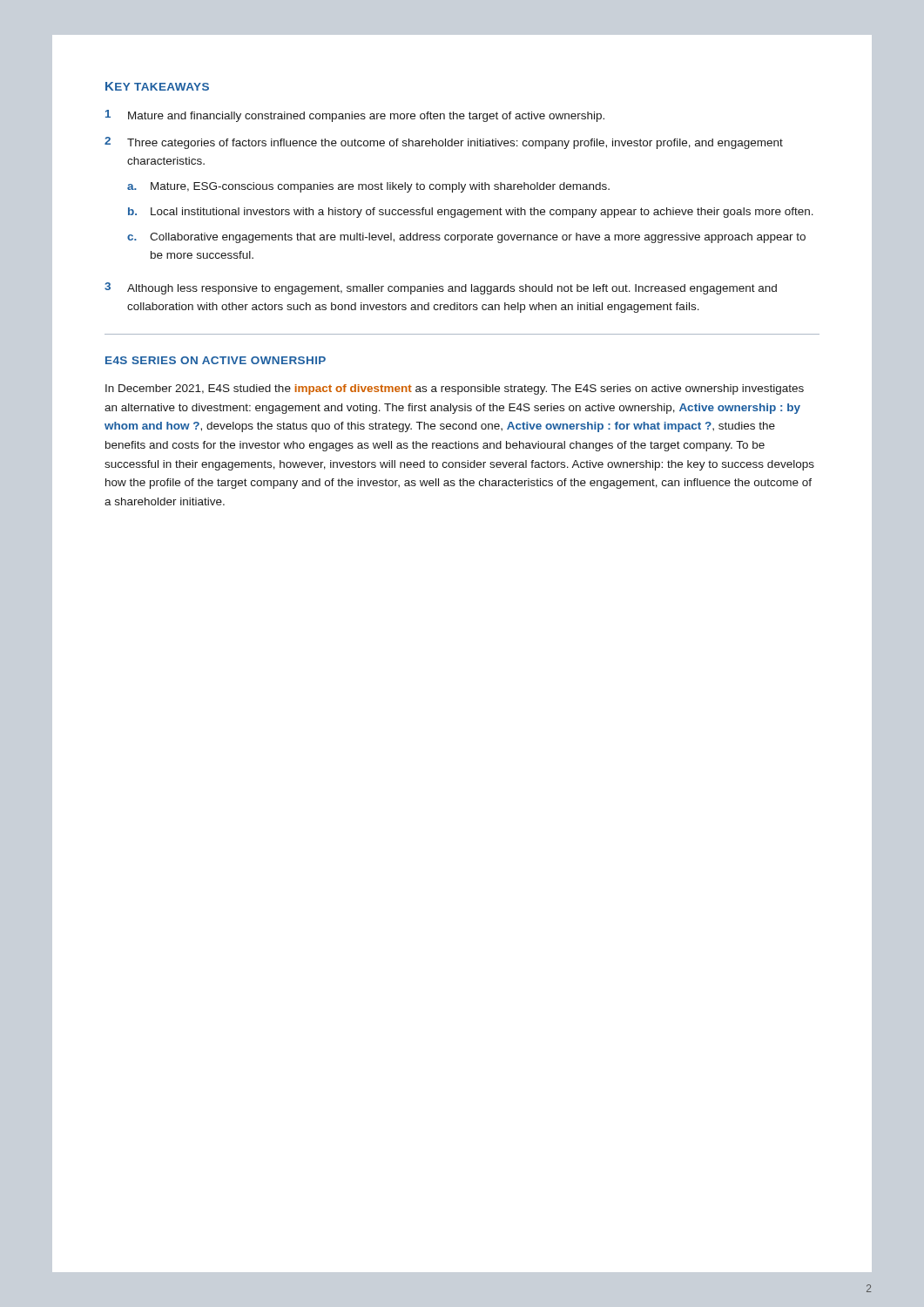Point to the block starting "c. Collaborative engagements that are"
The image size is (924, 1307).
click(x=473, y=246)
